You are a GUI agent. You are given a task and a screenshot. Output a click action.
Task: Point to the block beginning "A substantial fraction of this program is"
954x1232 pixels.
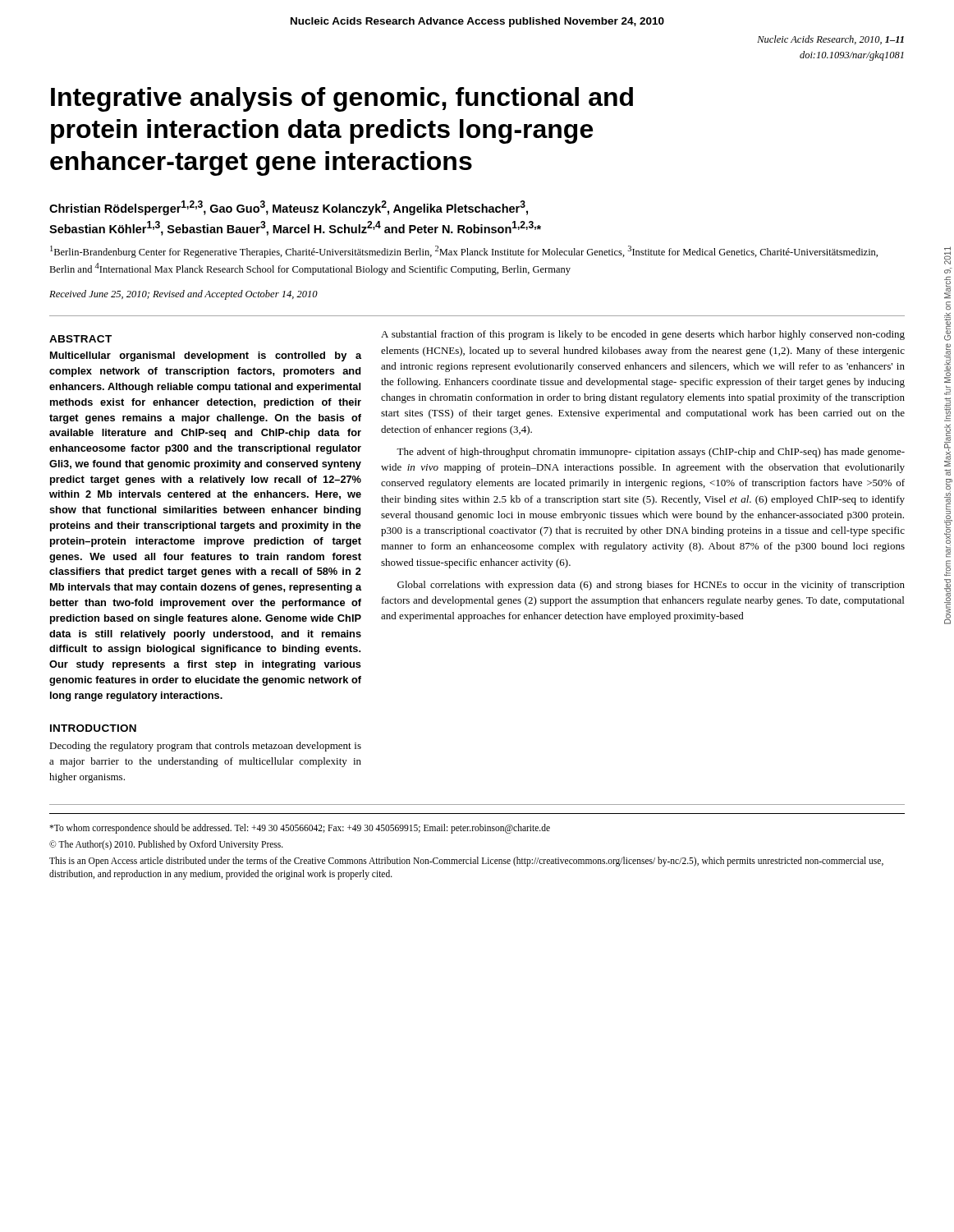tap(643, 475)
